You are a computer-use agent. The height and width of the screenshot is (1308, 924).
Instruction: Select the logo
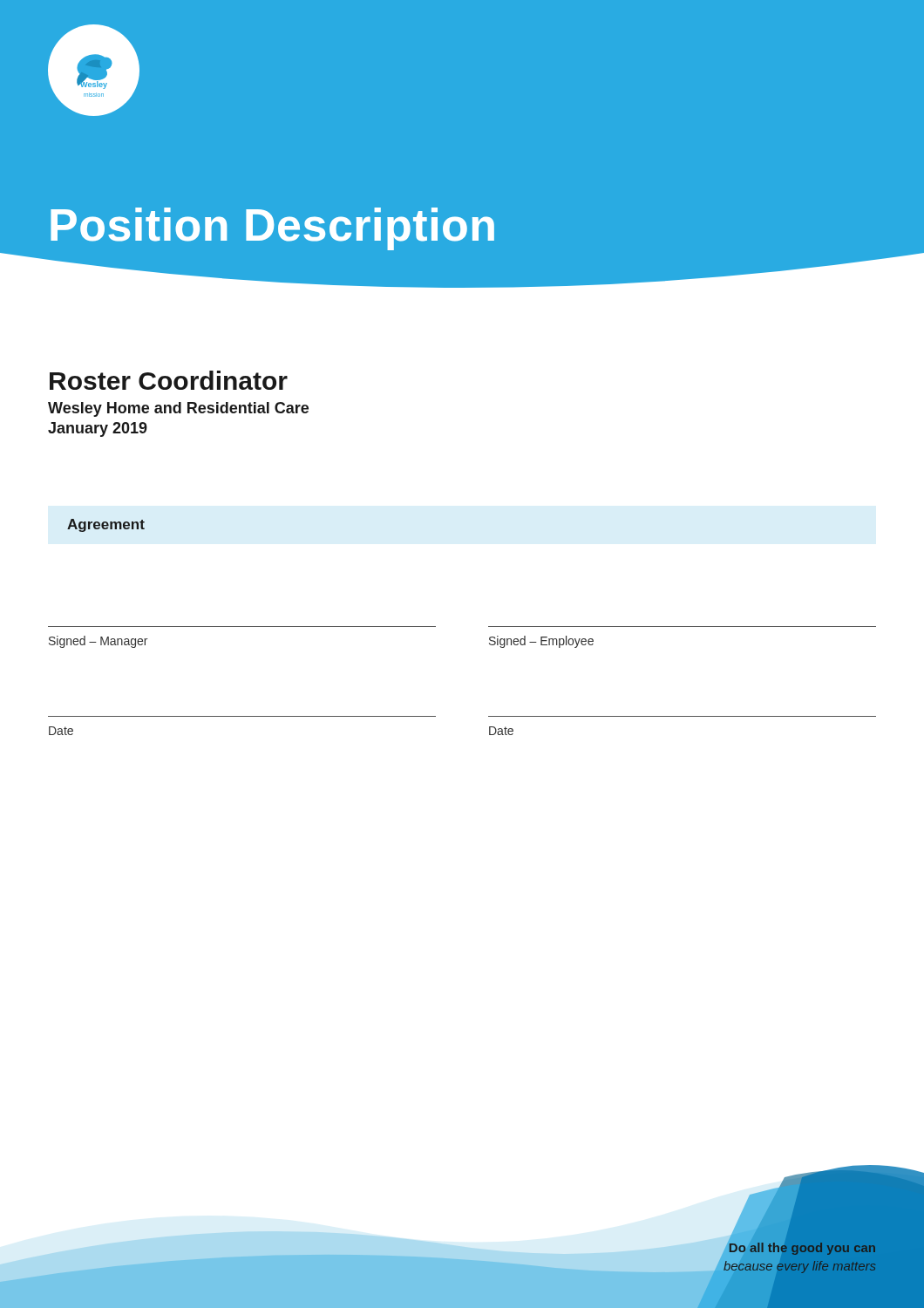click(x=94, y=68)
